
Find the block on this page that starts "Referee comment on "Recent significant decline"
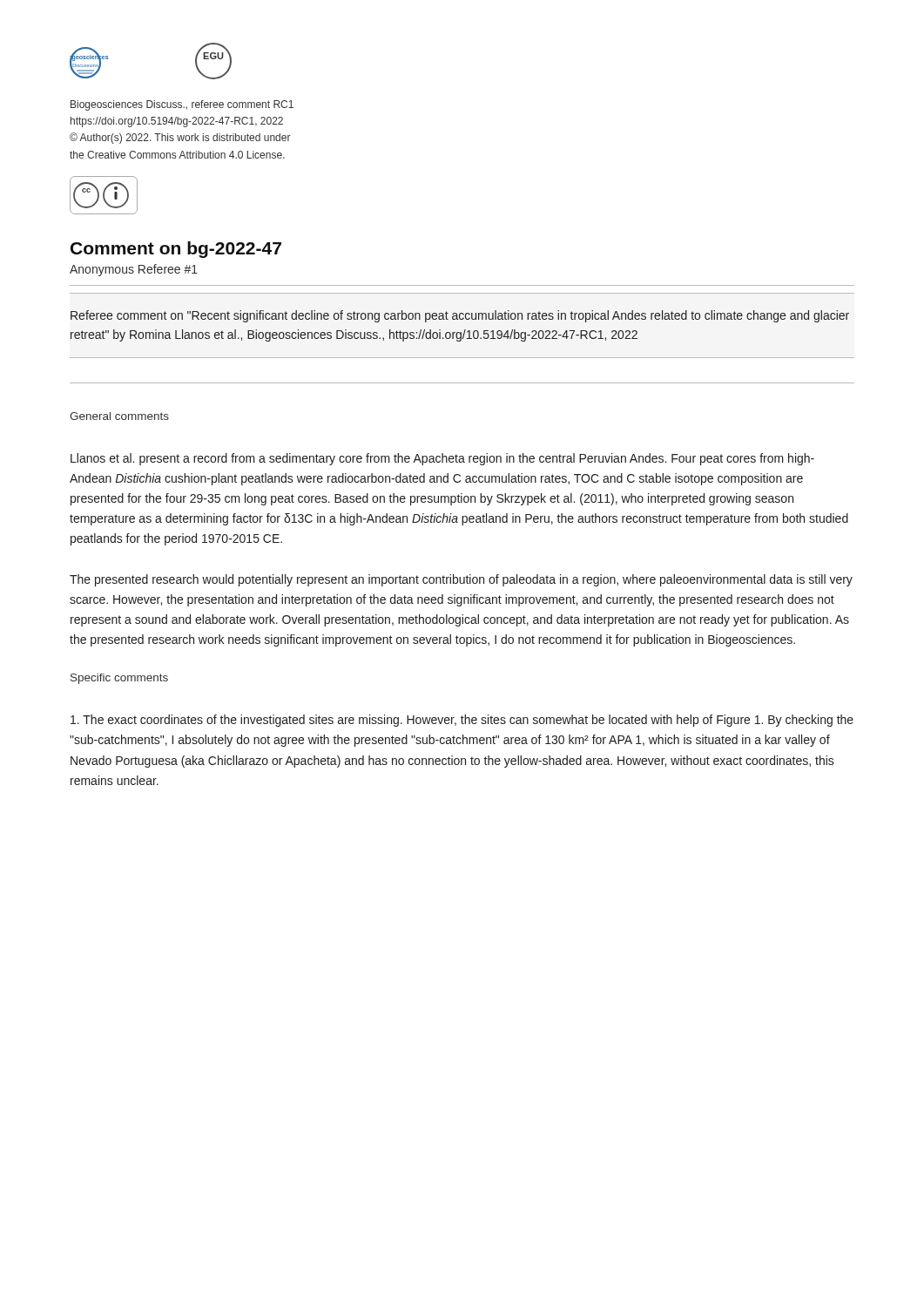(x=460, y=325)
